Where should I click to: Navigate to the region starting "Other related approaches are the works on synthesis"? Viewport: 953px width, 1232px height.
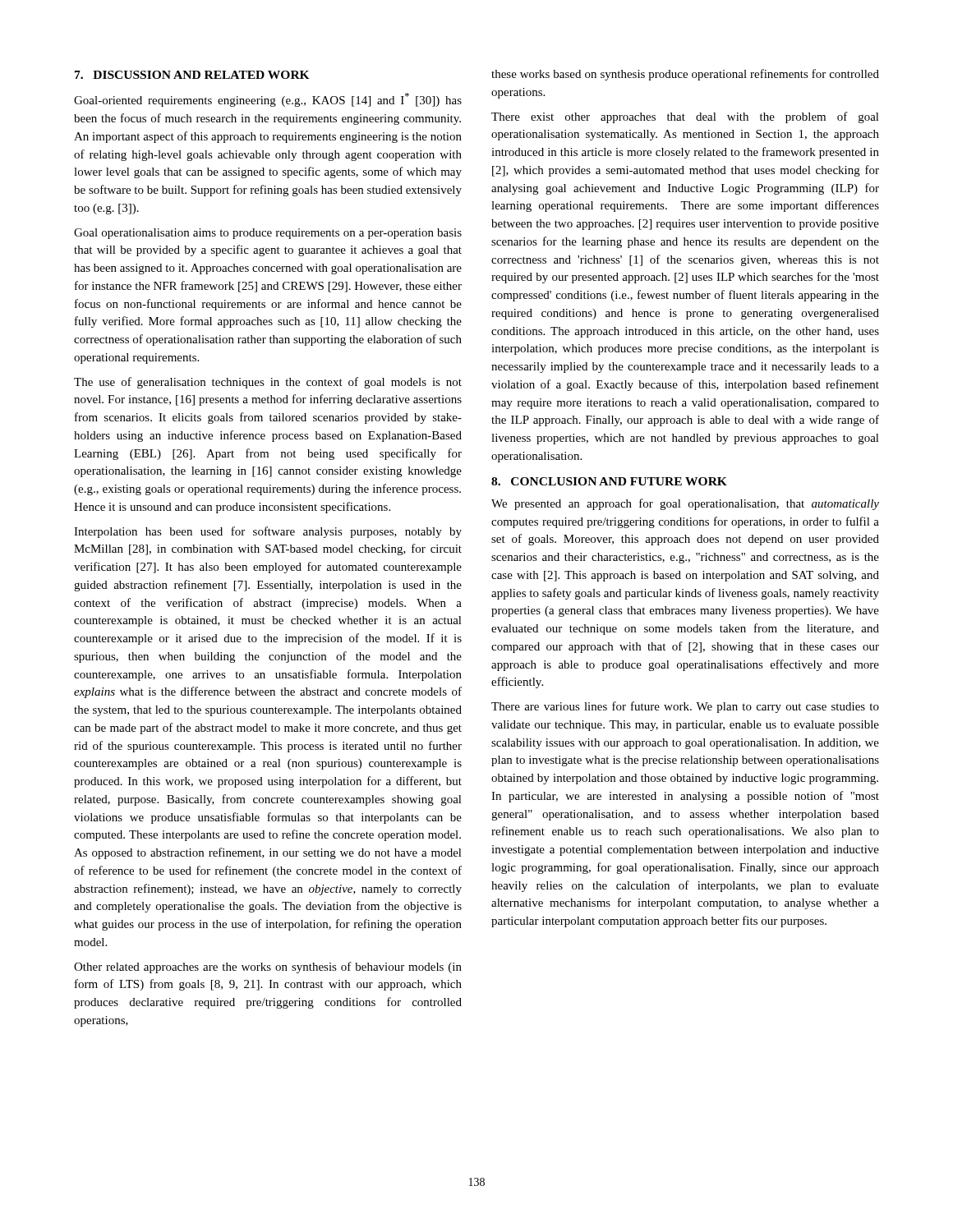point(268,994)
